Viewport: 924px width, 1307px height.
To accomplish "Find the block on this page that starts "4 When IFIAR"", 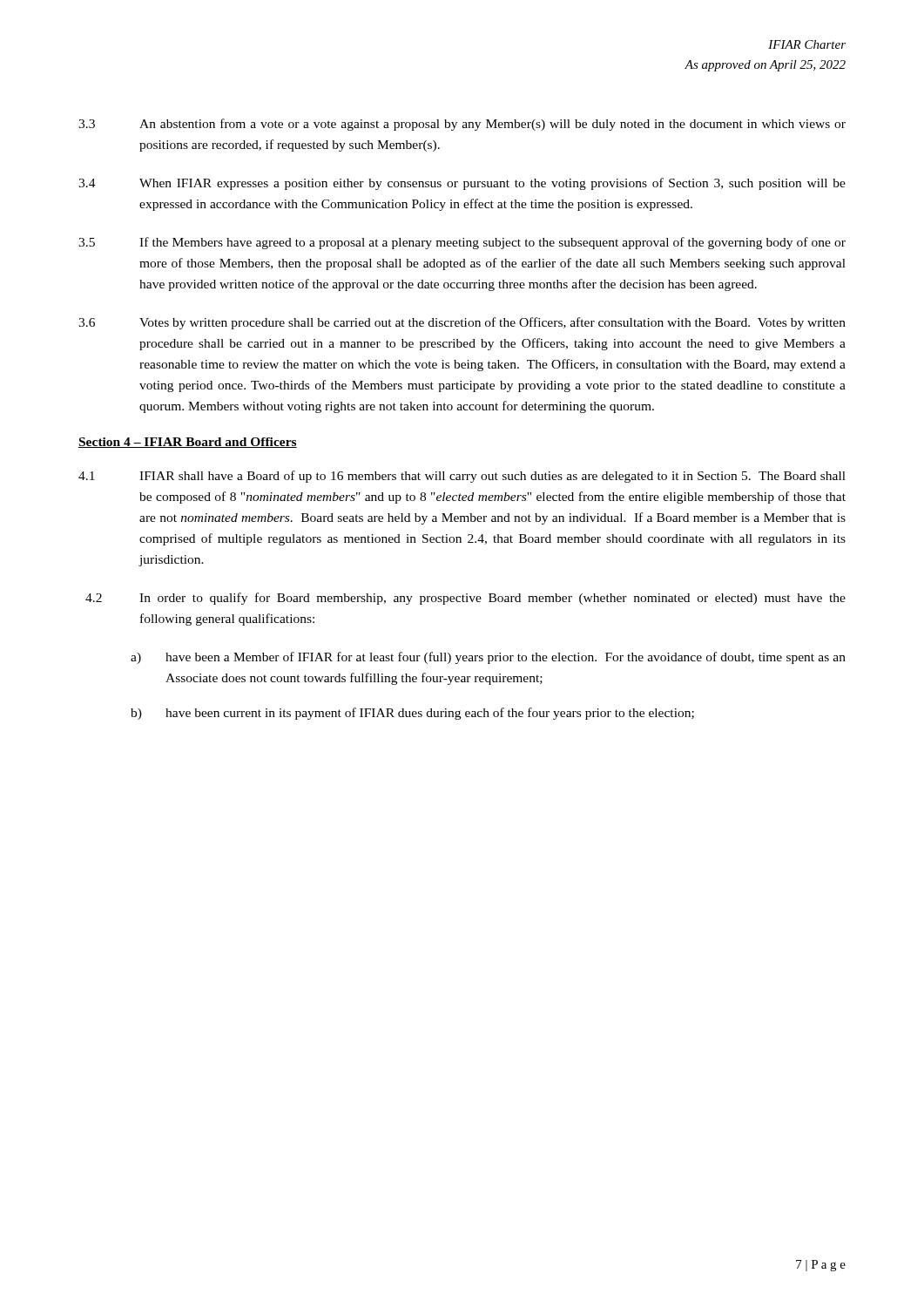I will [462, 193].
